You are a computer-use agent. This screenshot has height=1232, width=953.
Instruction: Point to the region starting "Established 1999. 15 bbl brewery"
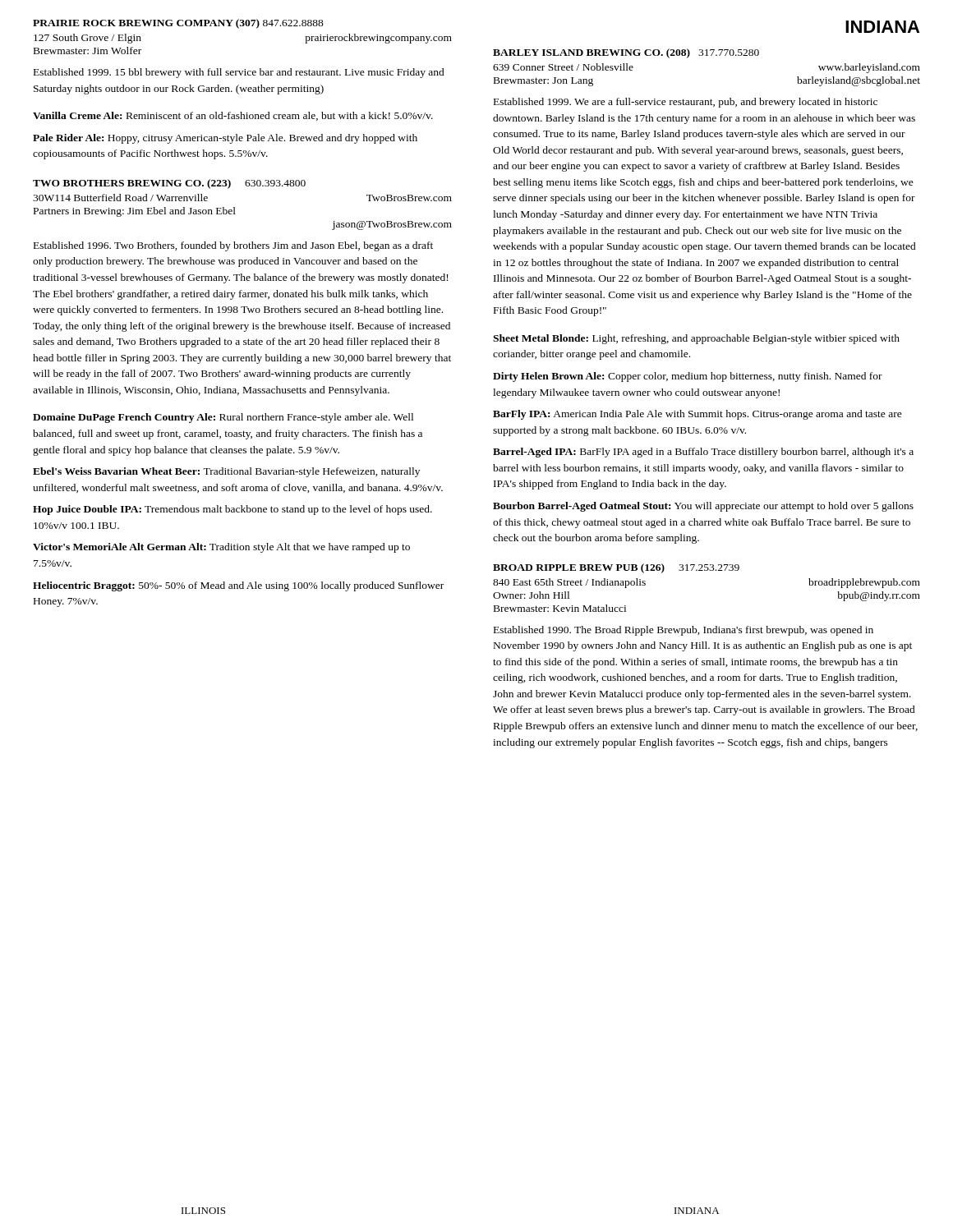coord(242,80)
